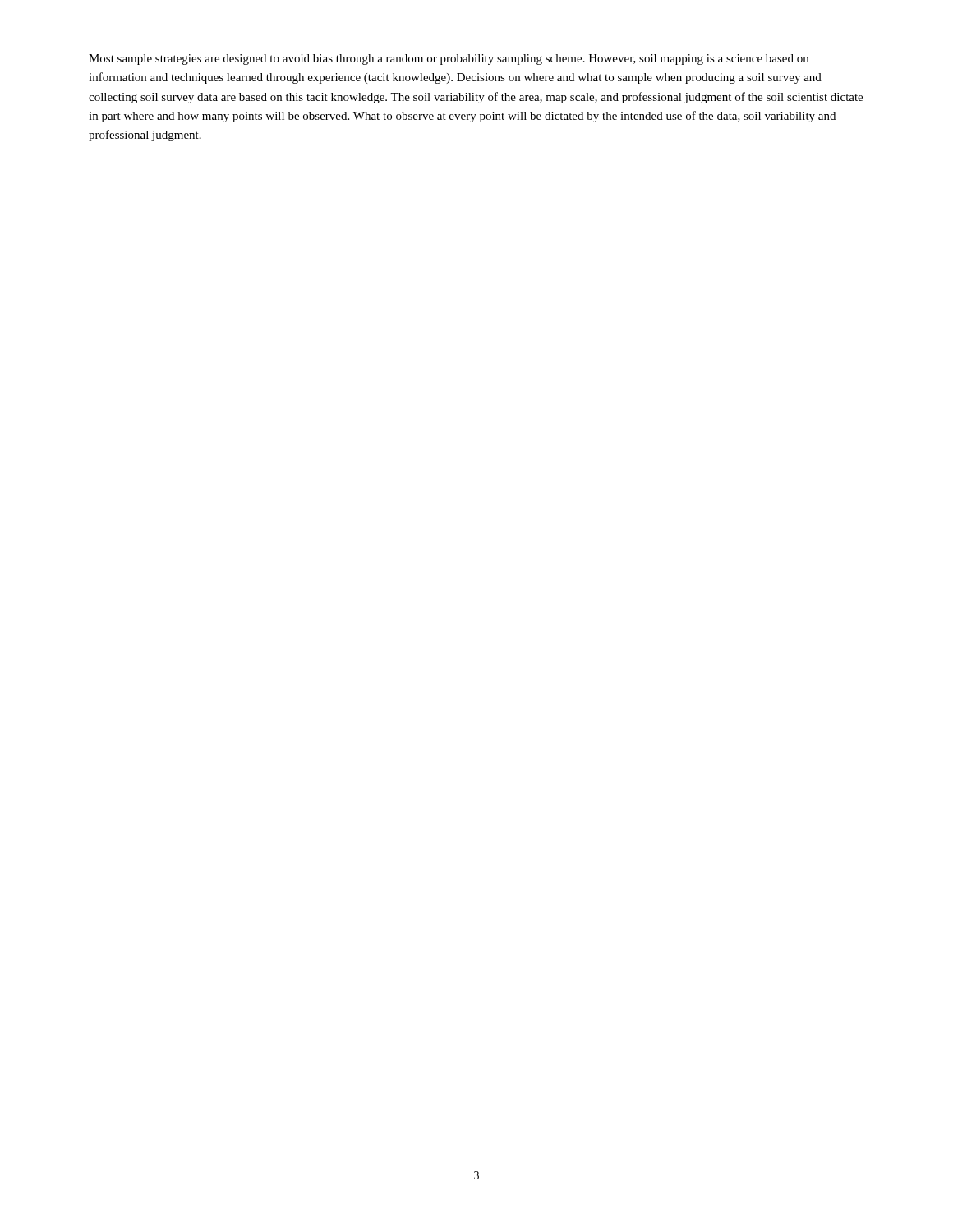Select the block starting "Most sample strategies are designed to"
Viewport: 953px width, 1232px height.
point(476,97)
